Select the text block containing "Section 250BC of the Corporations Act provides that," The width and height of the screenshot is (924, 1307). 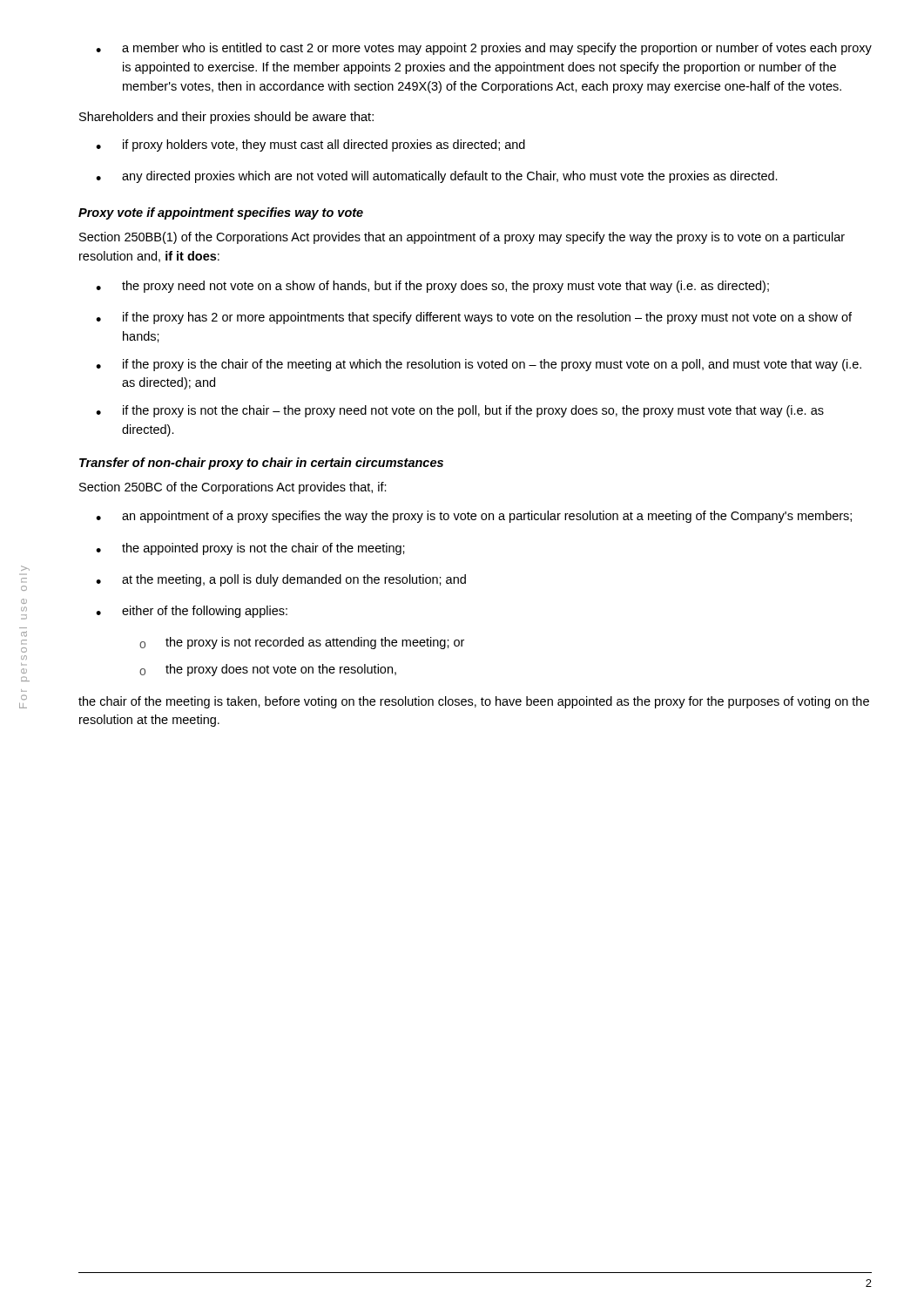pyautogui.click(x=233, y=487)
